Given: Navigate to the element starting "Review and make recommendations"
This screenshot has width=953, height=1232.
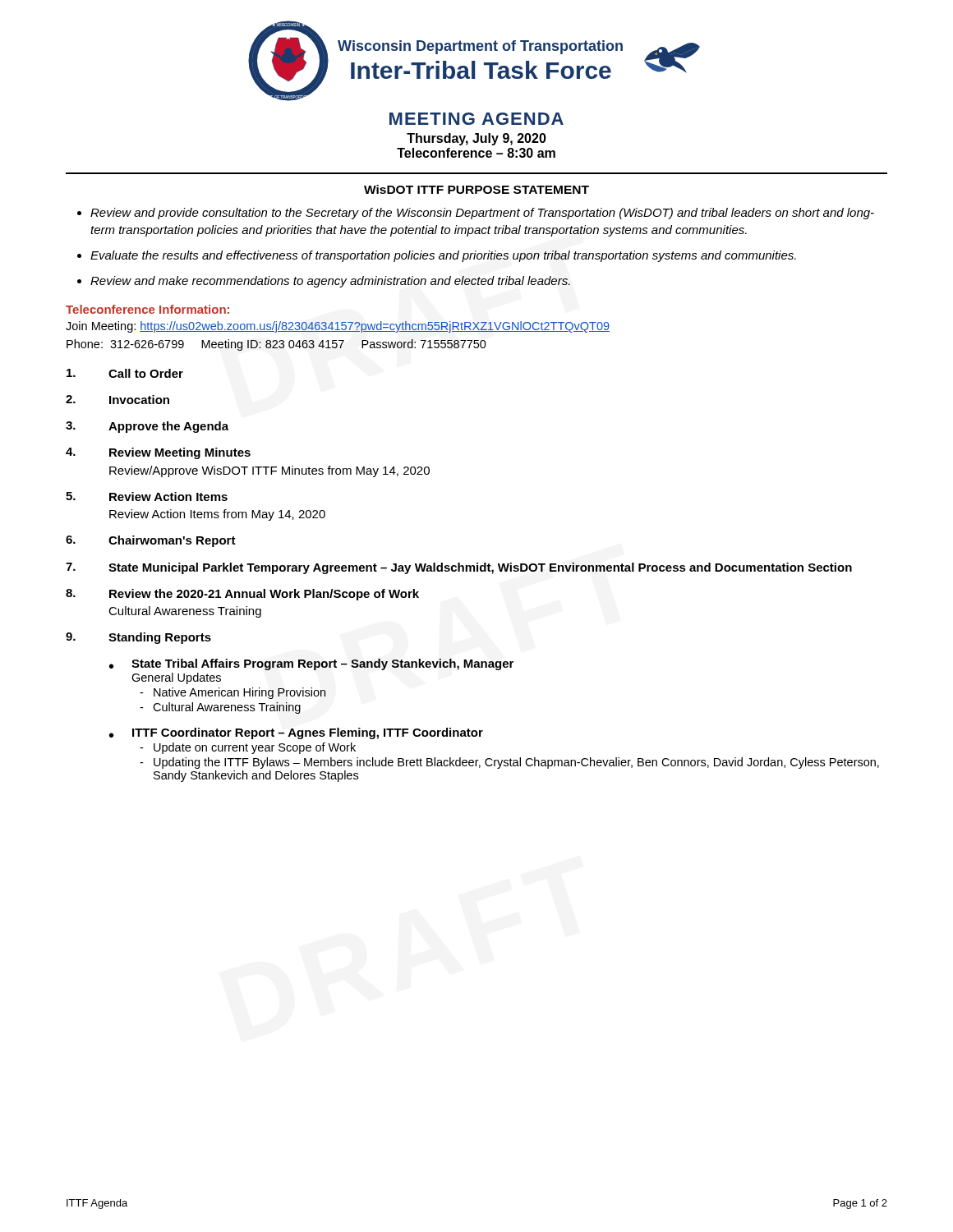Looking at the screenshot, I should [x=331, y=280].
